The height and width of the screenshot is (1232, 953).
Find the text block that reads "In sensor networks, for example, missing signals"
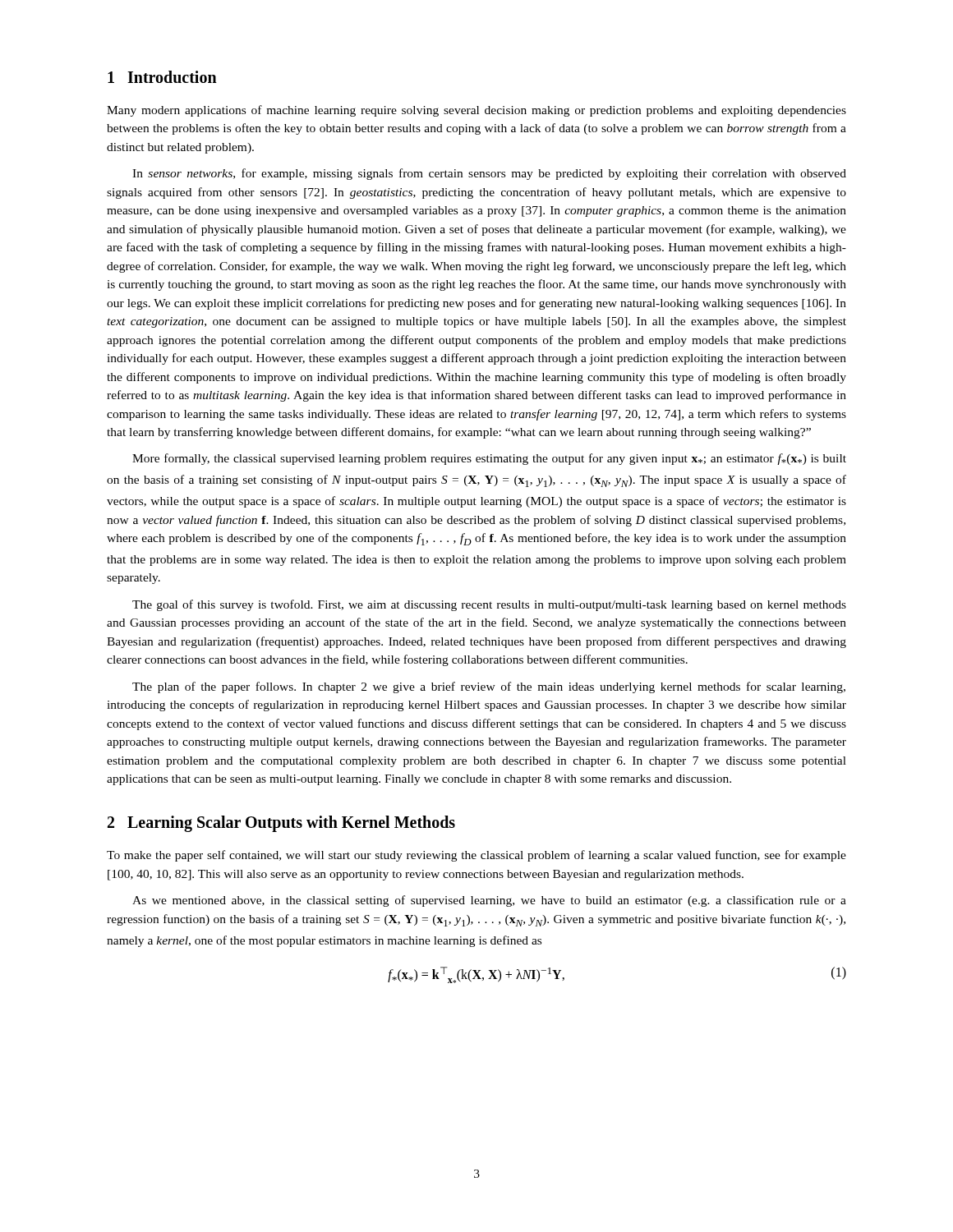tap(476, 303)
